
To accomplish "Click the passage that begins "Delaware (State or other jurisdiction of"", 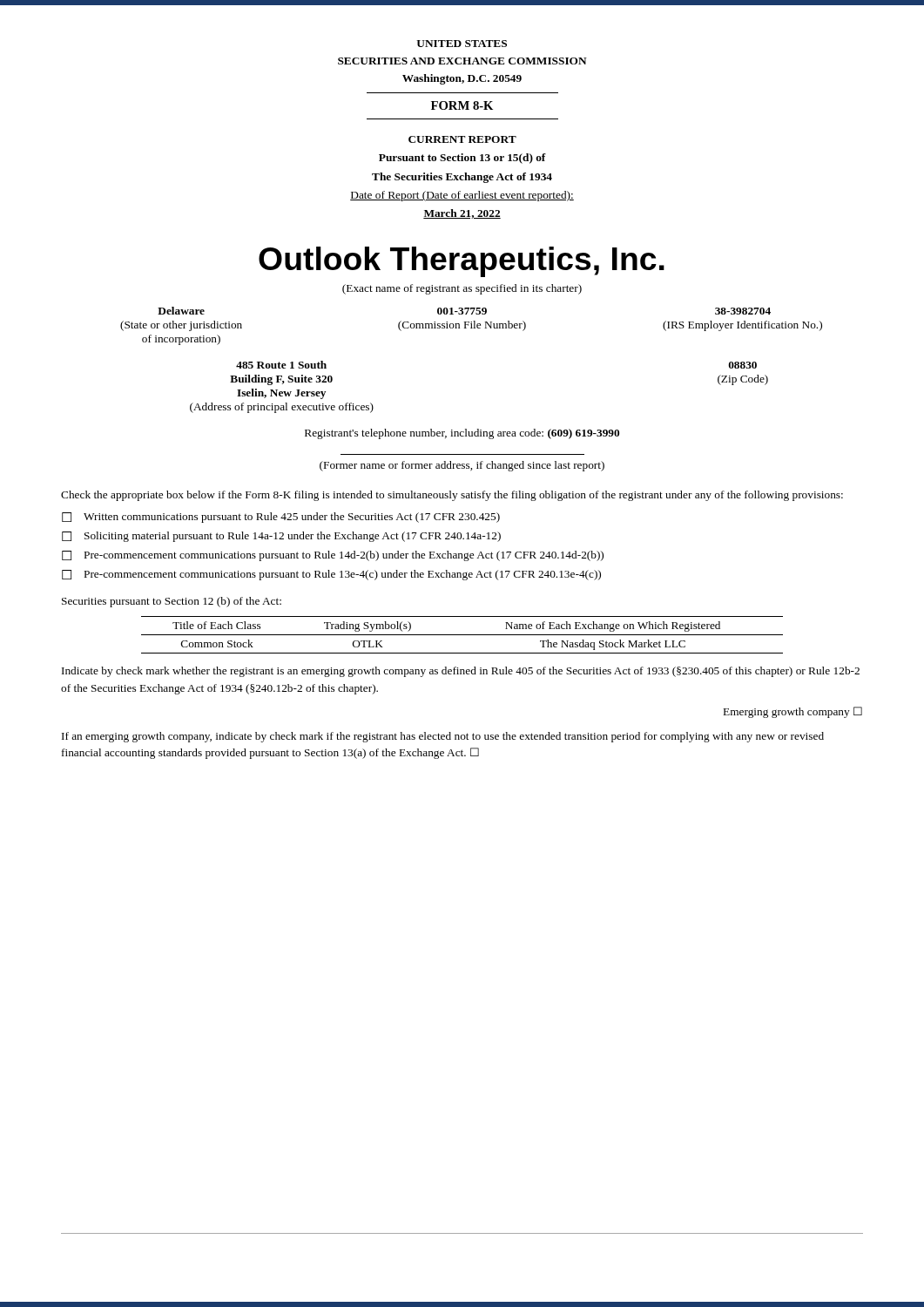I will [x=462, y=325].
